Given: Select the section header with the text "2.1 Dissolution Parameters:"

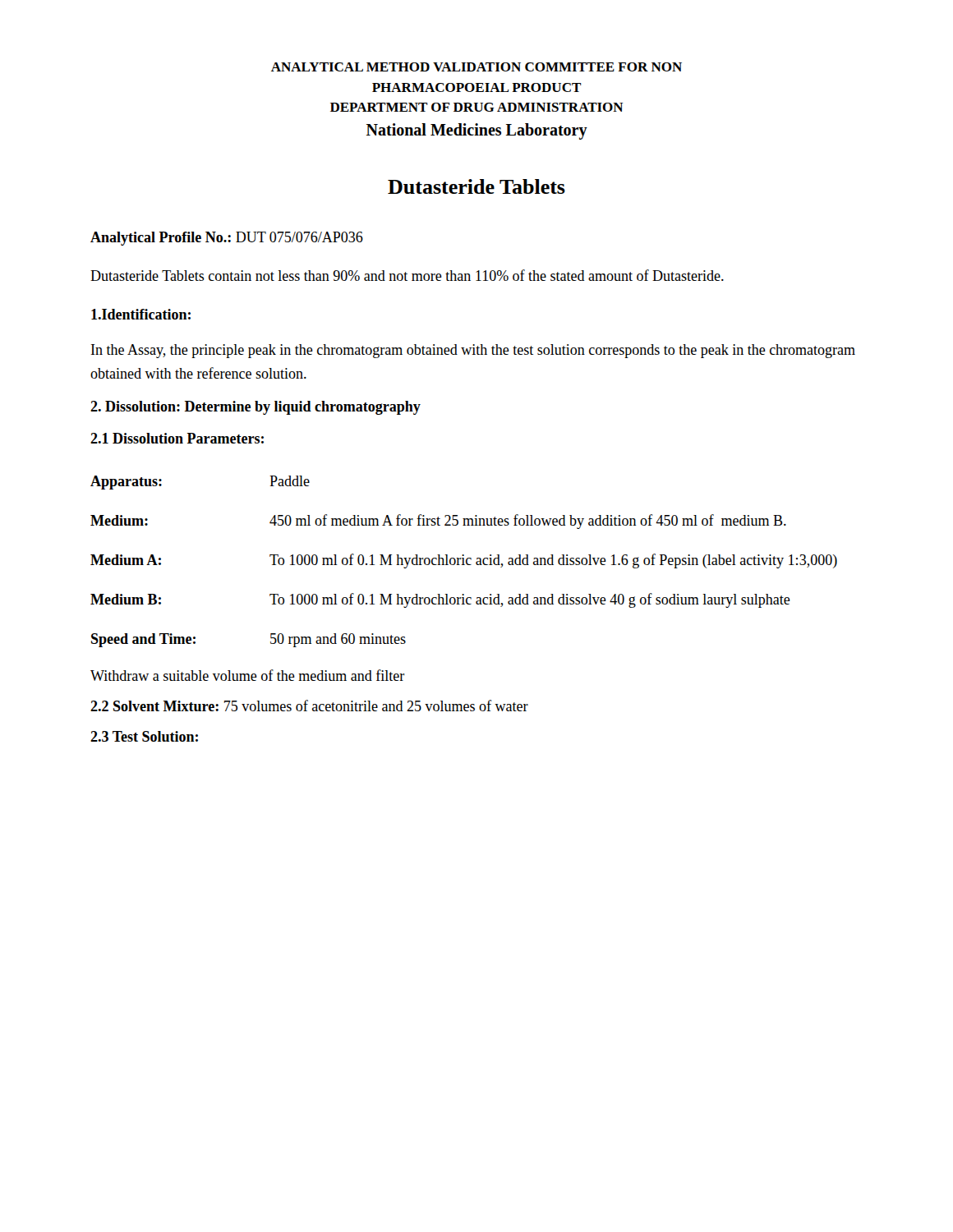Looking at the screenshot, I should pos(177,438).
